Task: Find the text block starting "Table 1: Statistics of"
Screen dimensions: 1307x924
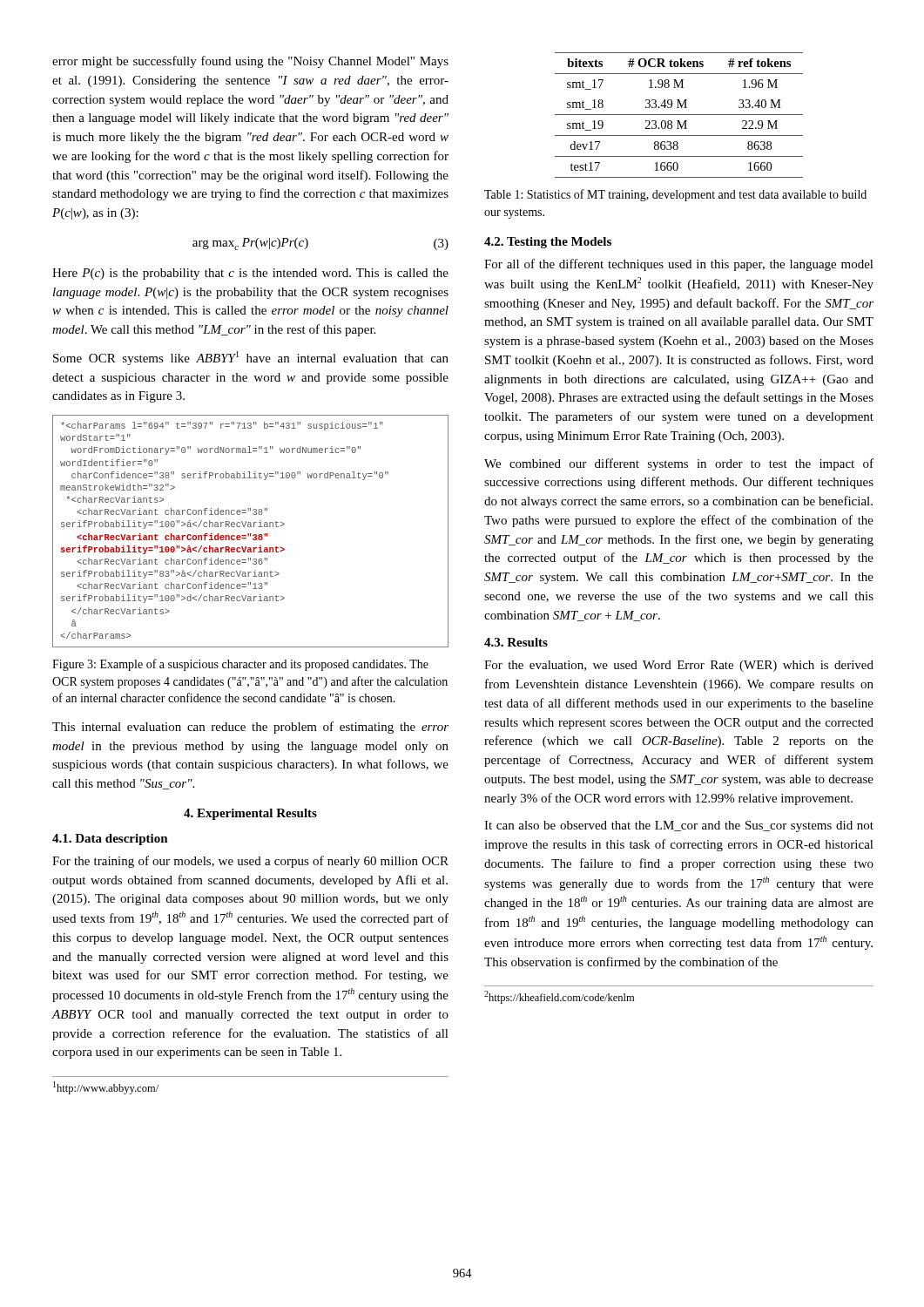Action: click(675, 203)
